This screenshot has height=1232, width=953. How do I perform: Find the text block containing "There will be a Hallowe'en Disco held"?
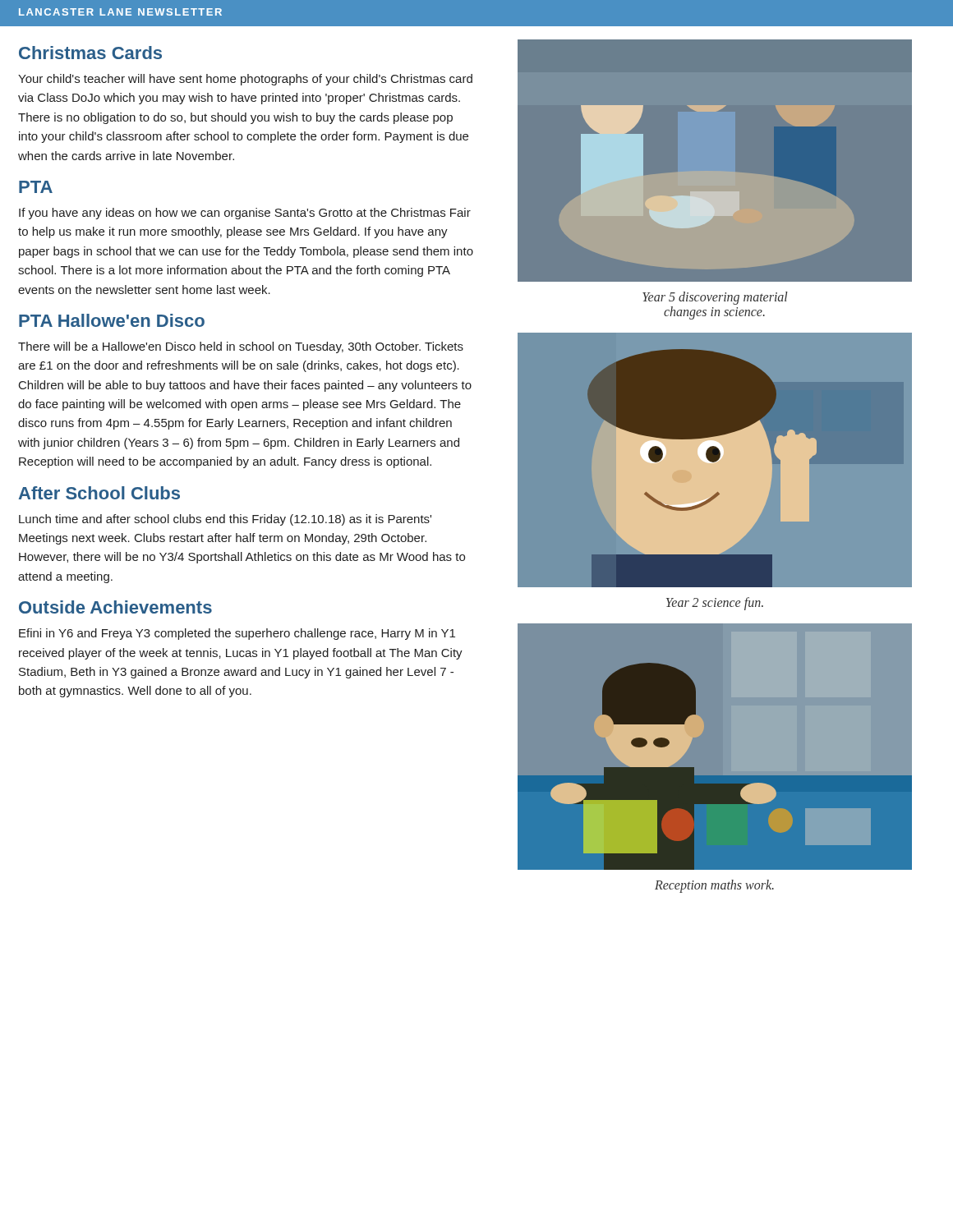(x=245, y=404)
